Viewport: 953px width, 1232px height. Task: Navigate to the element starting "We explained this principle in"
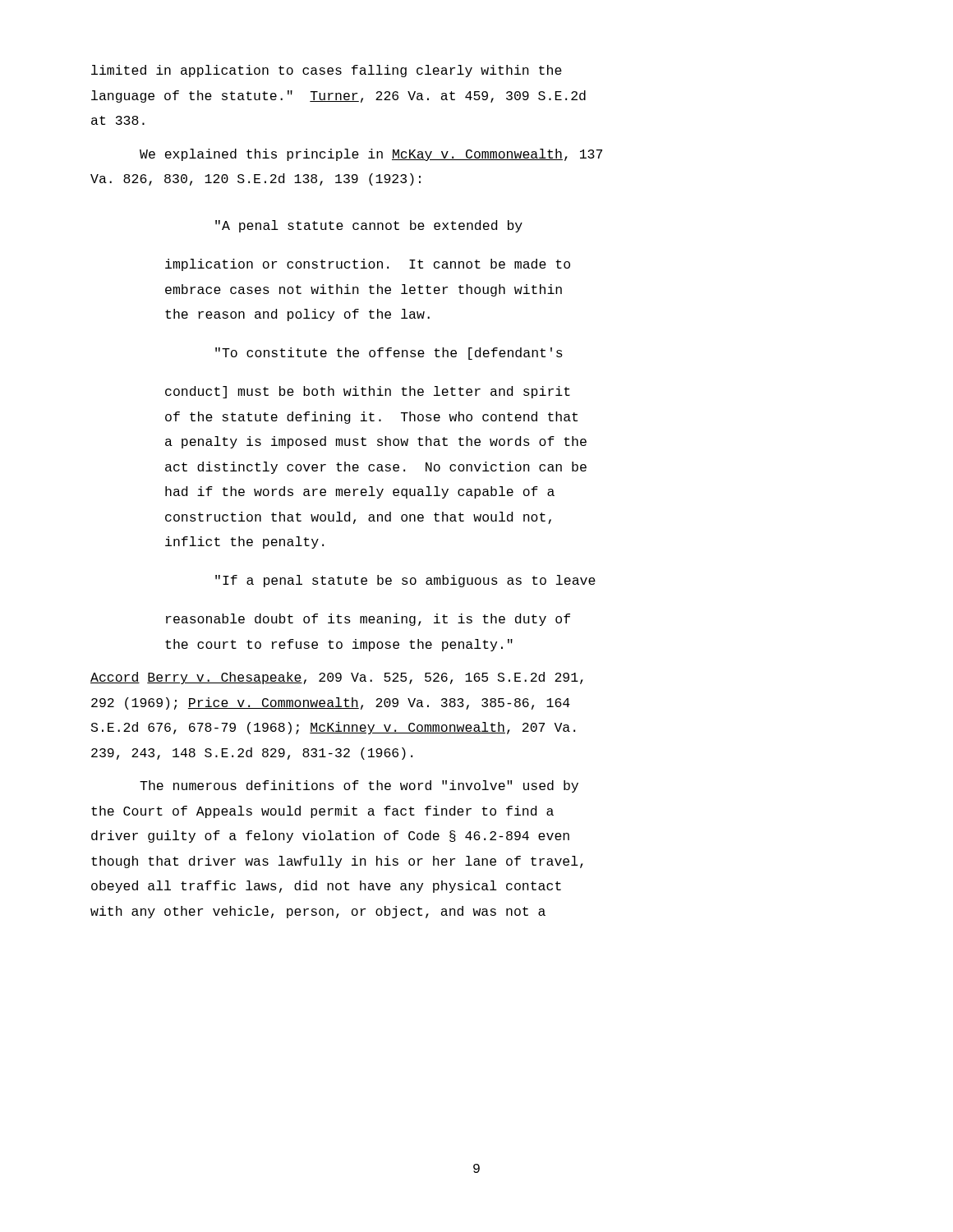pos(476,168)
